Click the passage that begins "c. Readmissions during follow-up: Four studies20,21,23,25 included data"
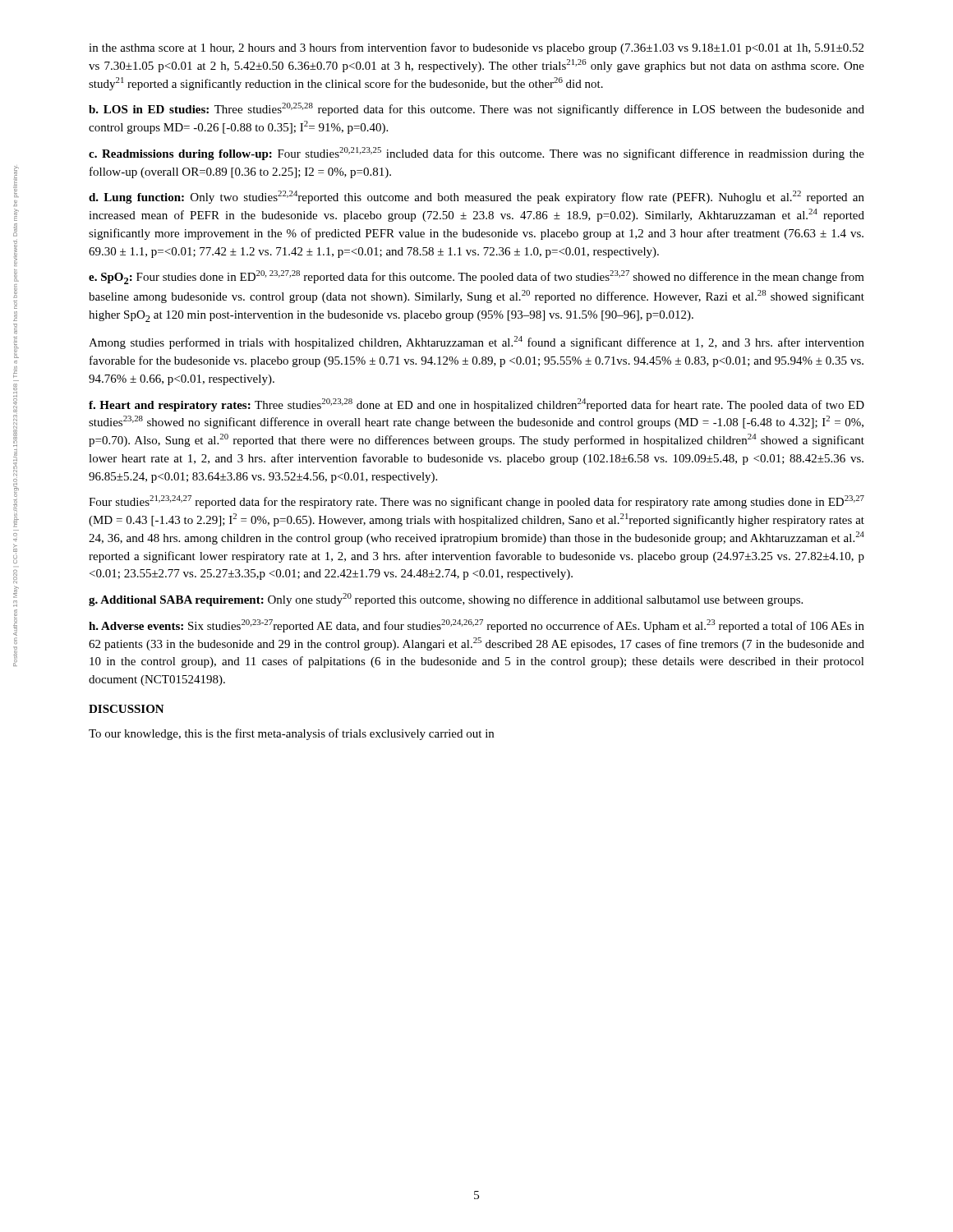Viewport: 953px width, 1232px height. click(476, 163)
